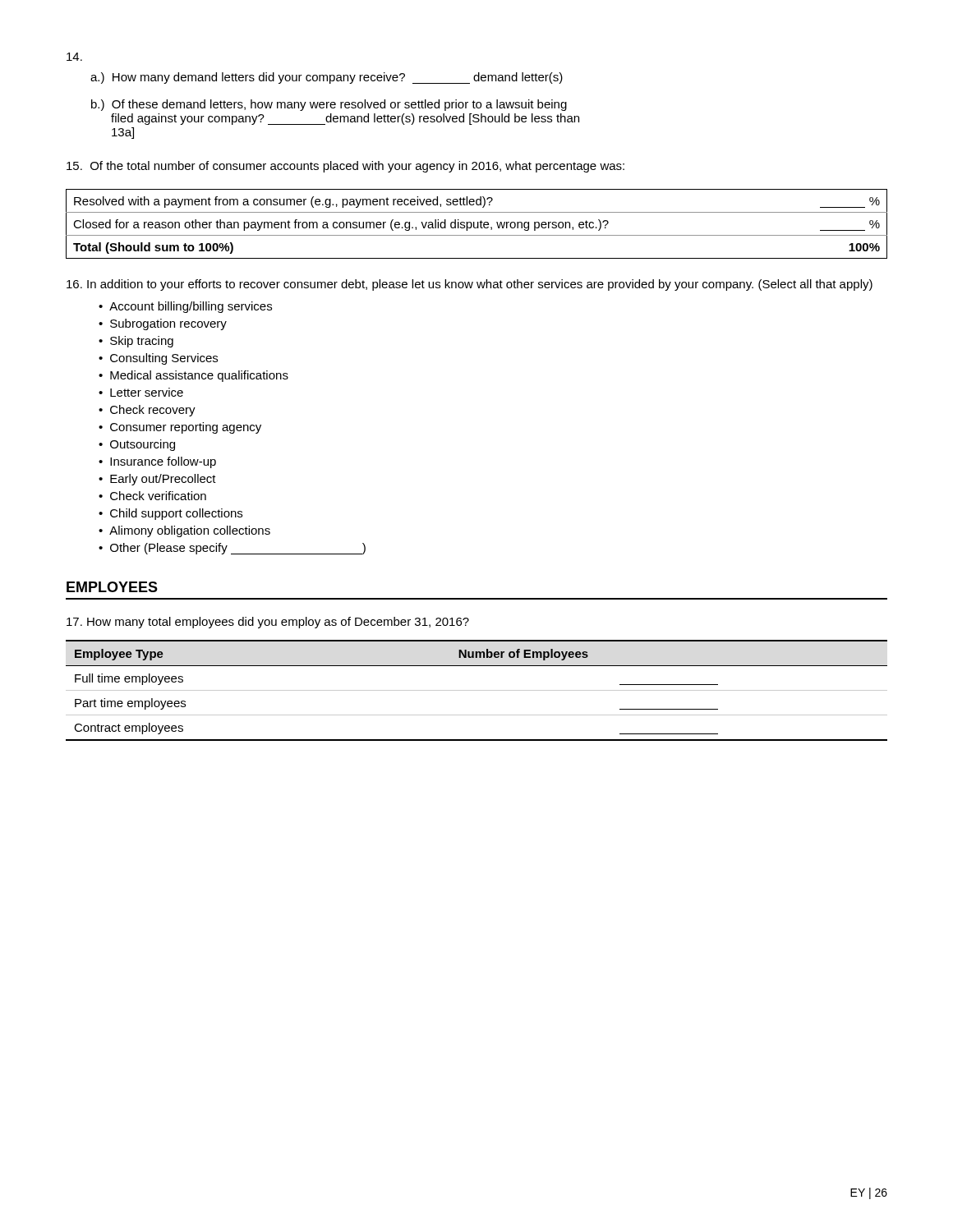Select the text starting "•Insurance follow-up"

(x=157, y=461)
